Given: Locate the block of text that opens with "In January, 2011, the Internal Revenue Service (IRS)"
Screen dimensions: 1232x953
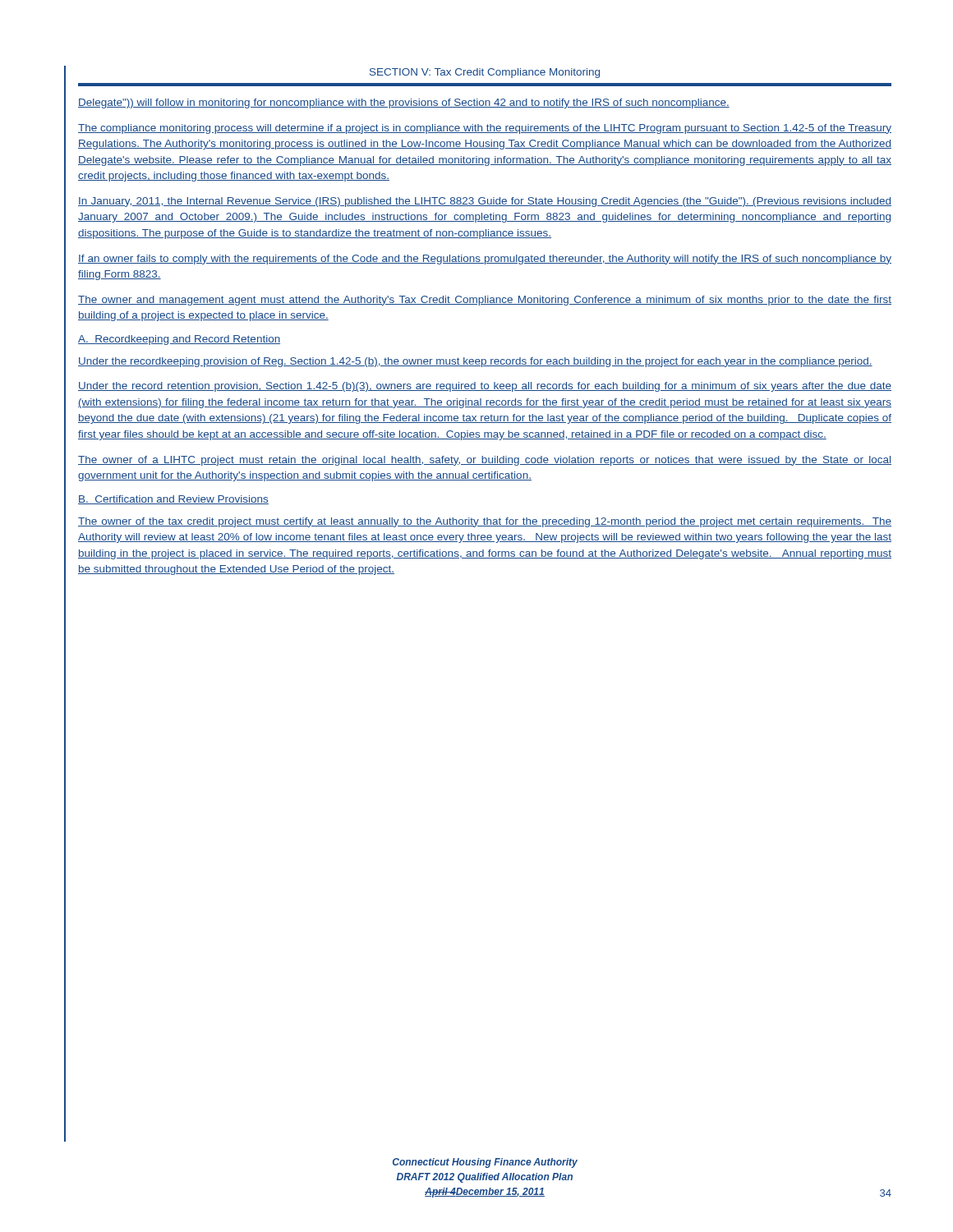Looking at the screenshot, I should [485, 217].
